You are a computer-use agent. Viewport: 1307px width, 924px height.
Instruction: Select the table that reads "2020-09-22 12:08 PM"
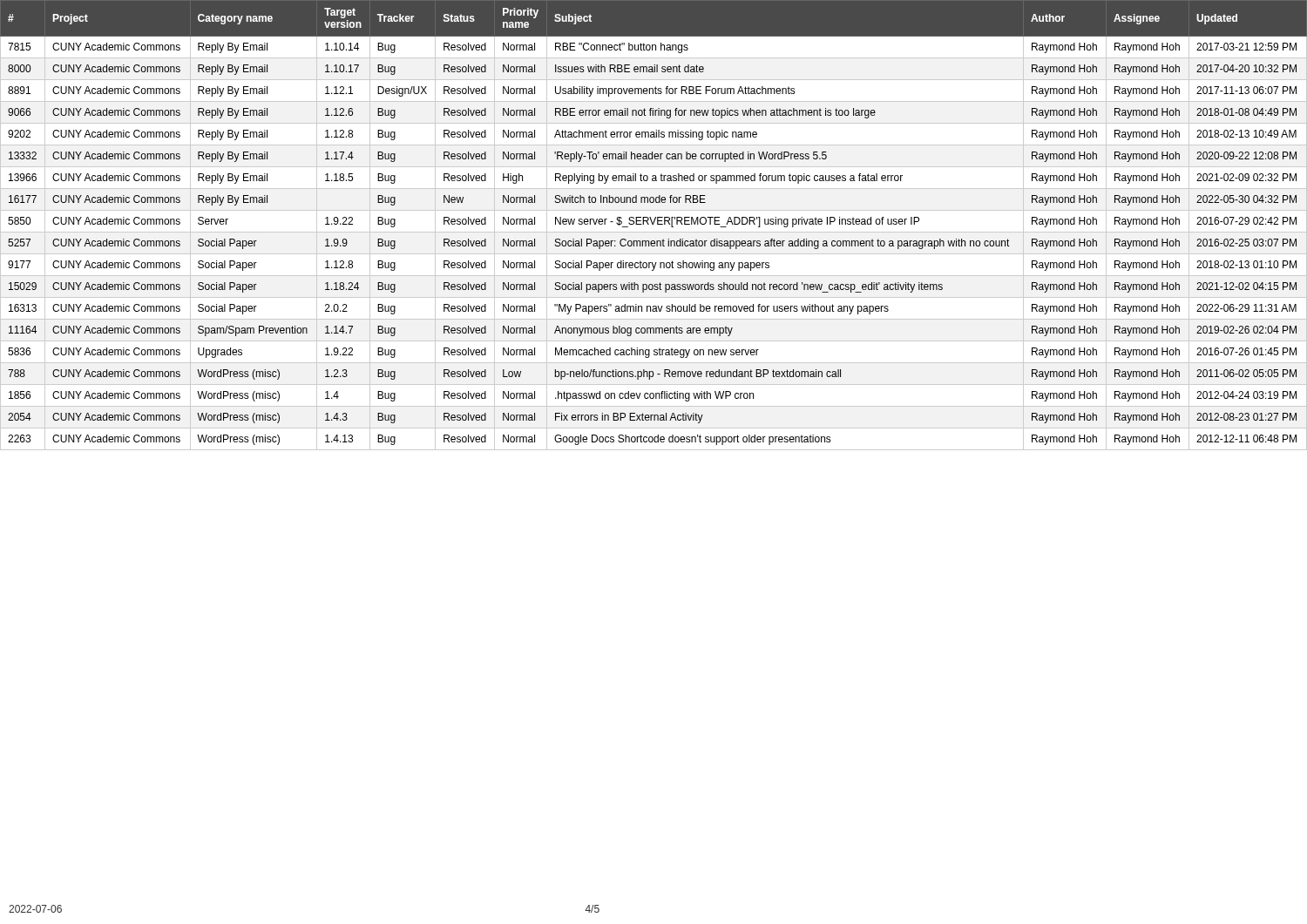point(654,225)
